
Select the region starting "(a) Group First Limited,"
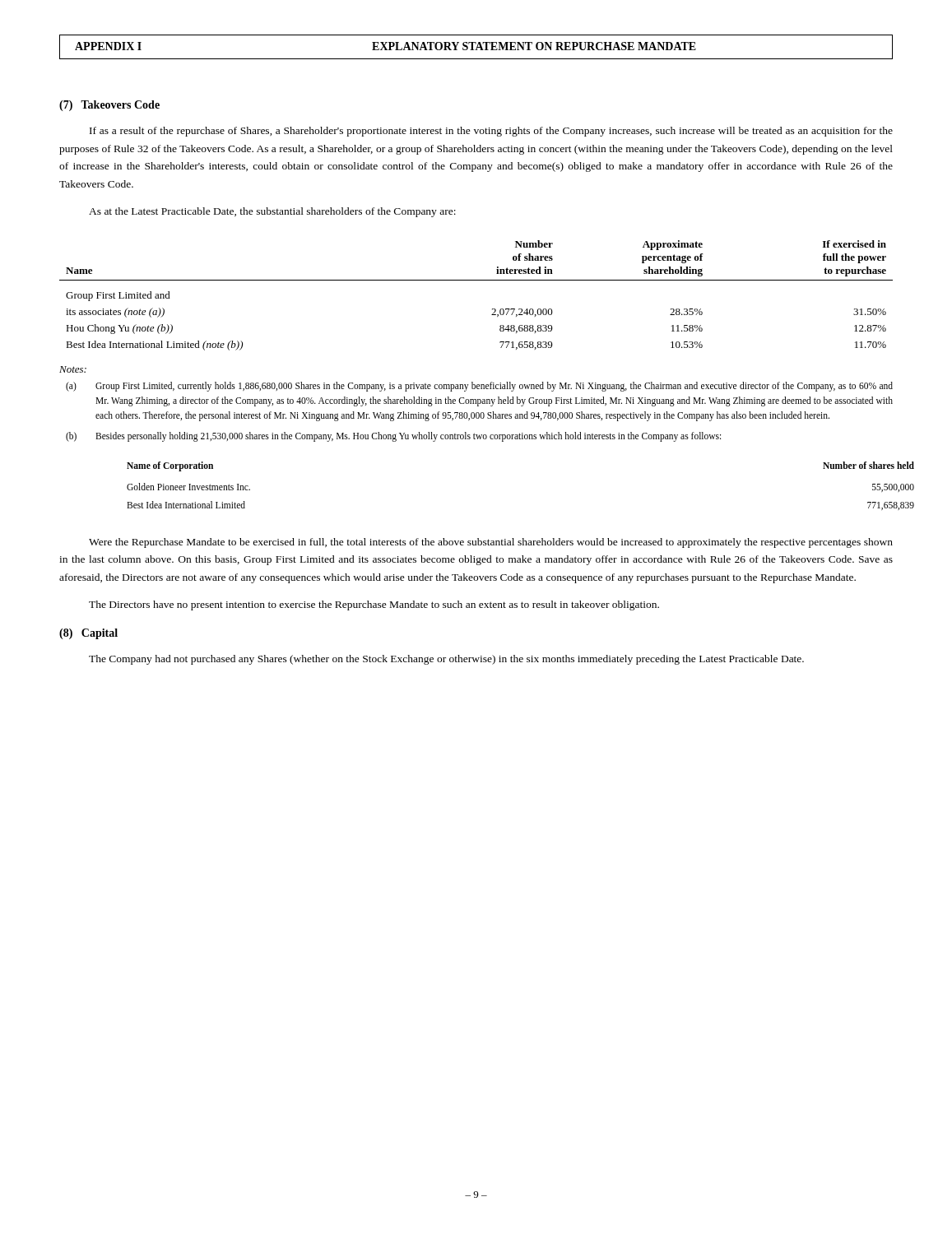pos(476,401)
